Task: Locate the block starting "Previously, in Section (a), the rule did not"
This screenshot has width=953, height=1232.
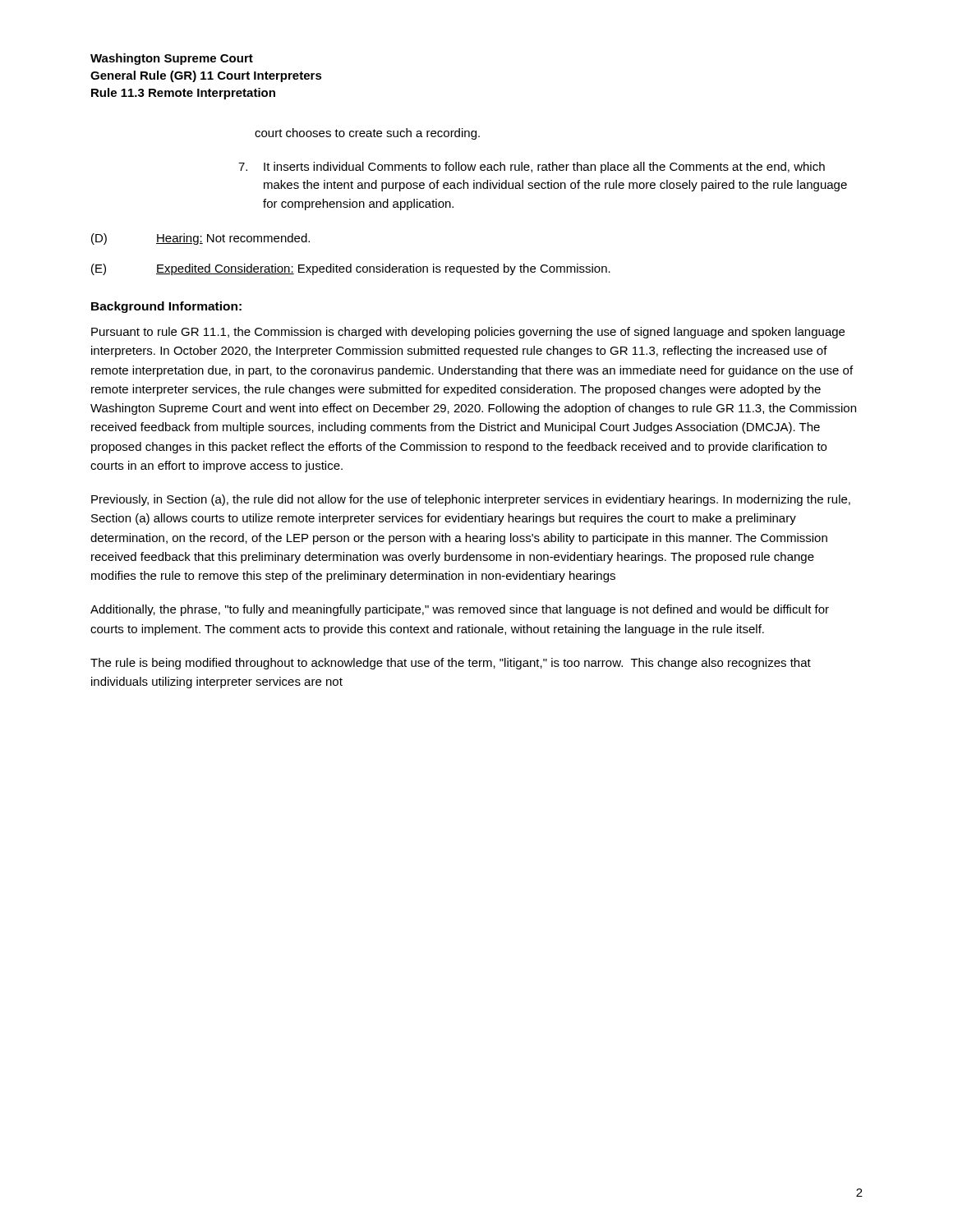Action: click(x=471, y=537)
